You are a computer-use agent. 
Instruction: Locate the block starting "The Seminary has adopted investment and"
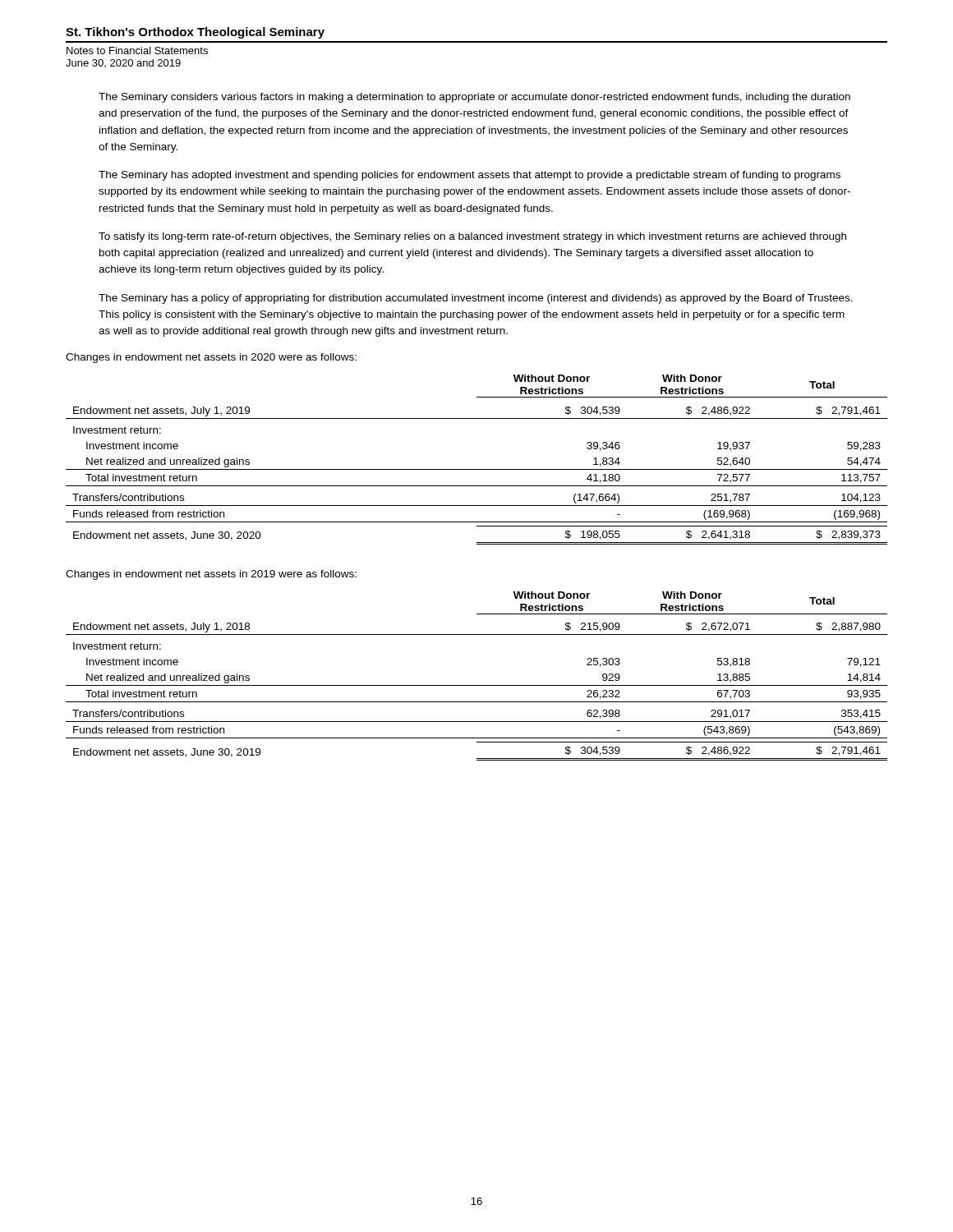[x=475, y=191]
